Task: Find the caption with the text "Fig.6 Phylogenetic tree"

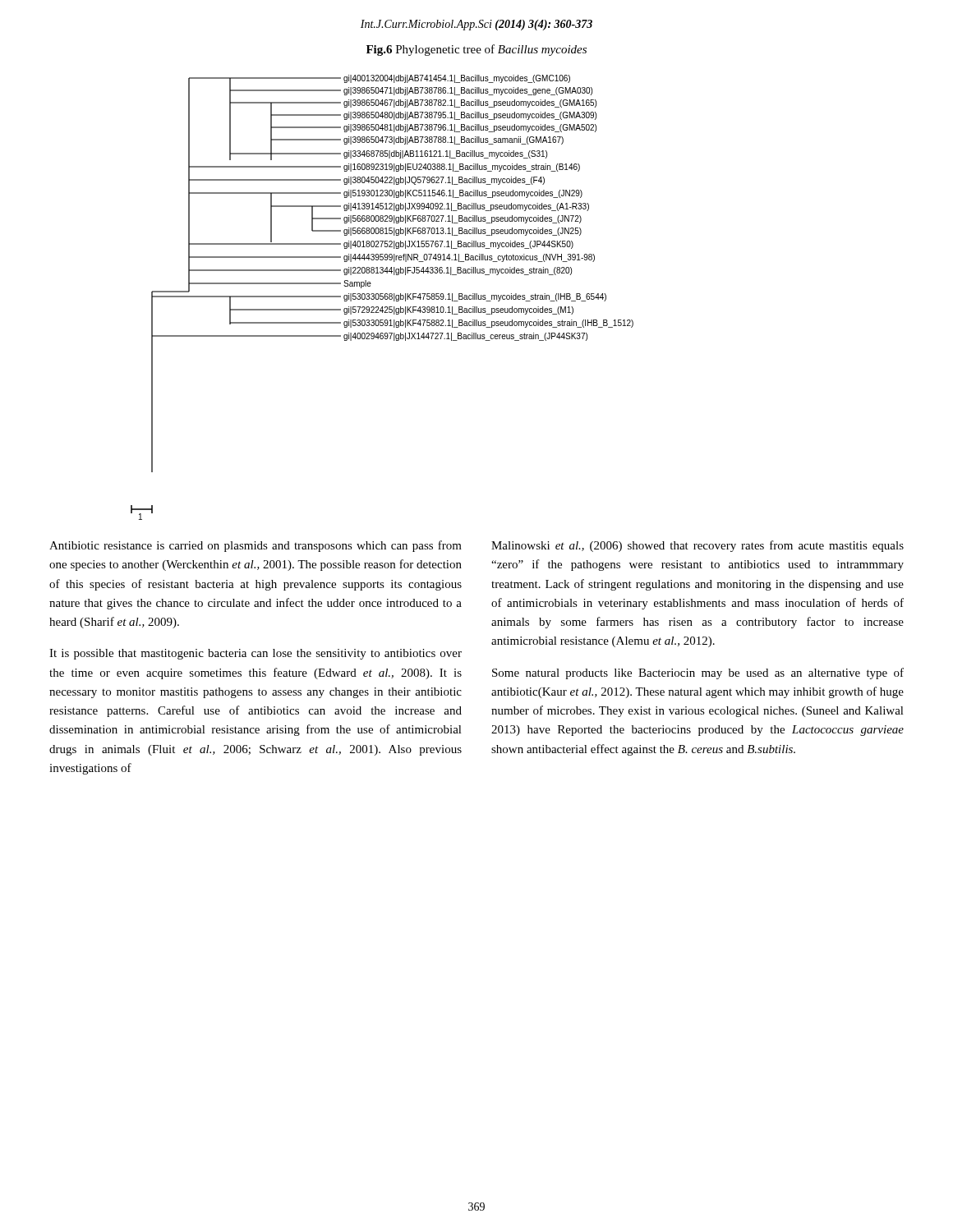Action: click(476, 49)
